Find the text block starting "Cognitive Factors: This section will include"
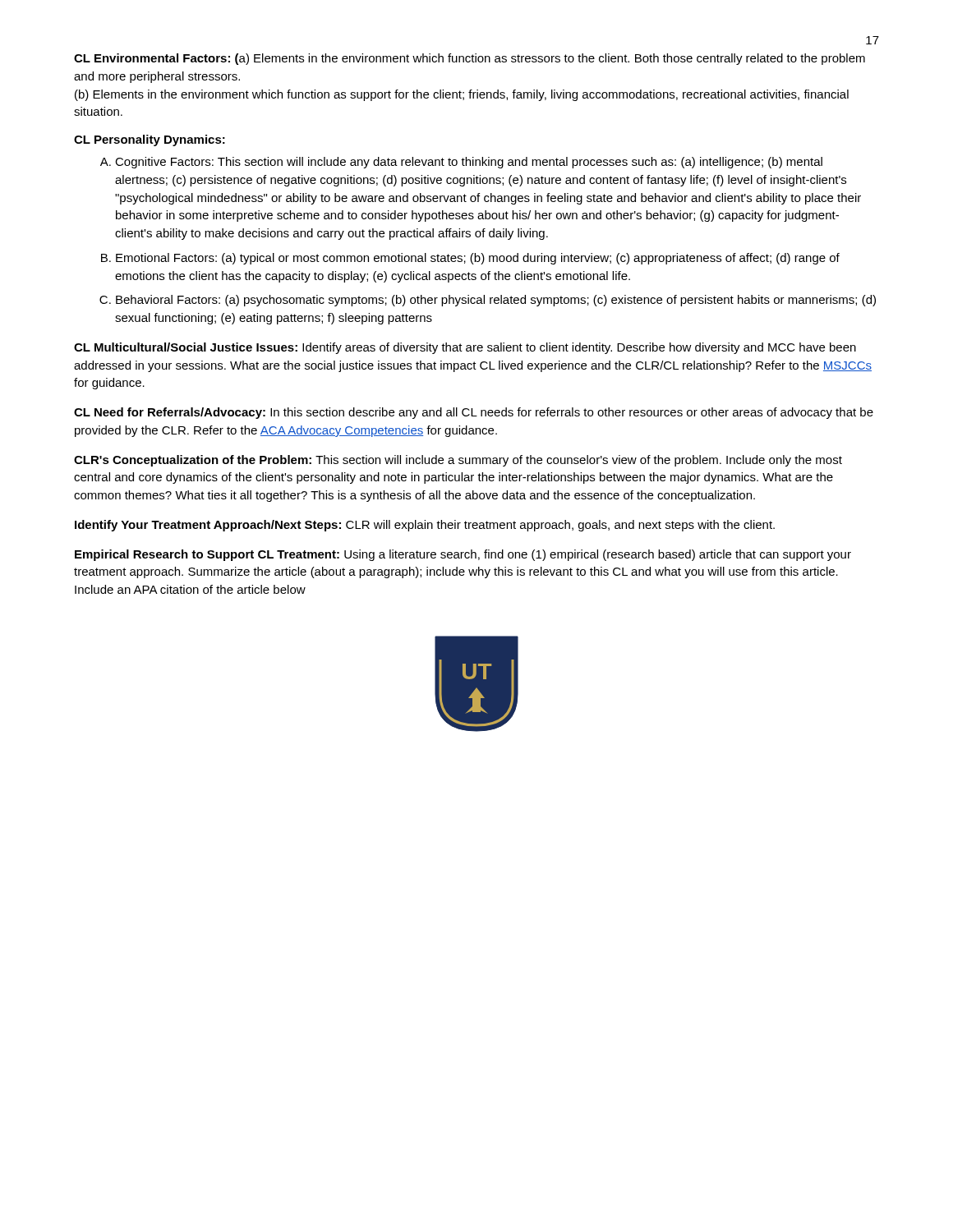Viewport: 953px width, 1232px height. coord(489,240)
